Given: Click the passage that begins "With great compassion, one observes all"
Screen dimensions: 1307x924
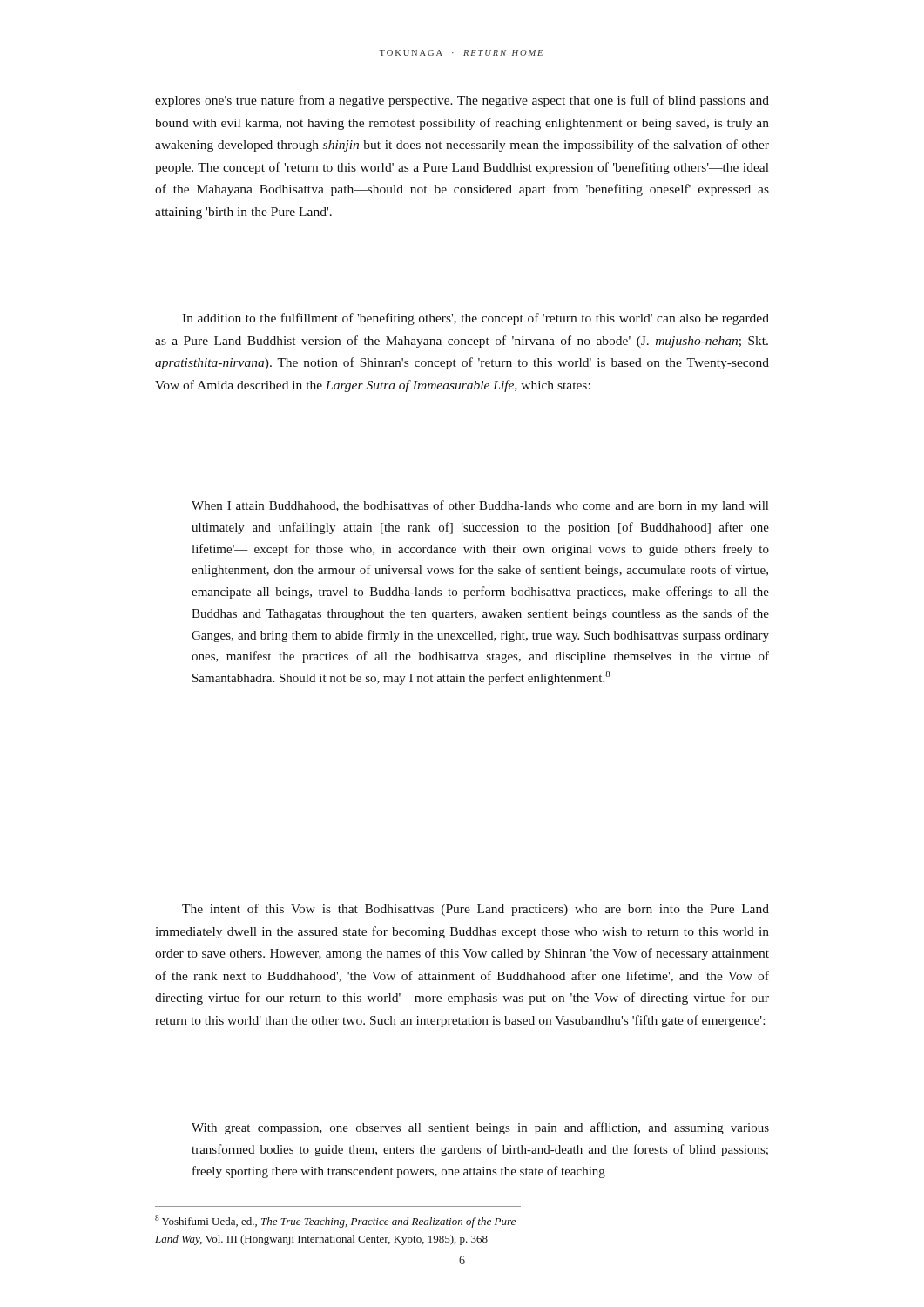Looking at the screenshot, I should point(480,1149).
